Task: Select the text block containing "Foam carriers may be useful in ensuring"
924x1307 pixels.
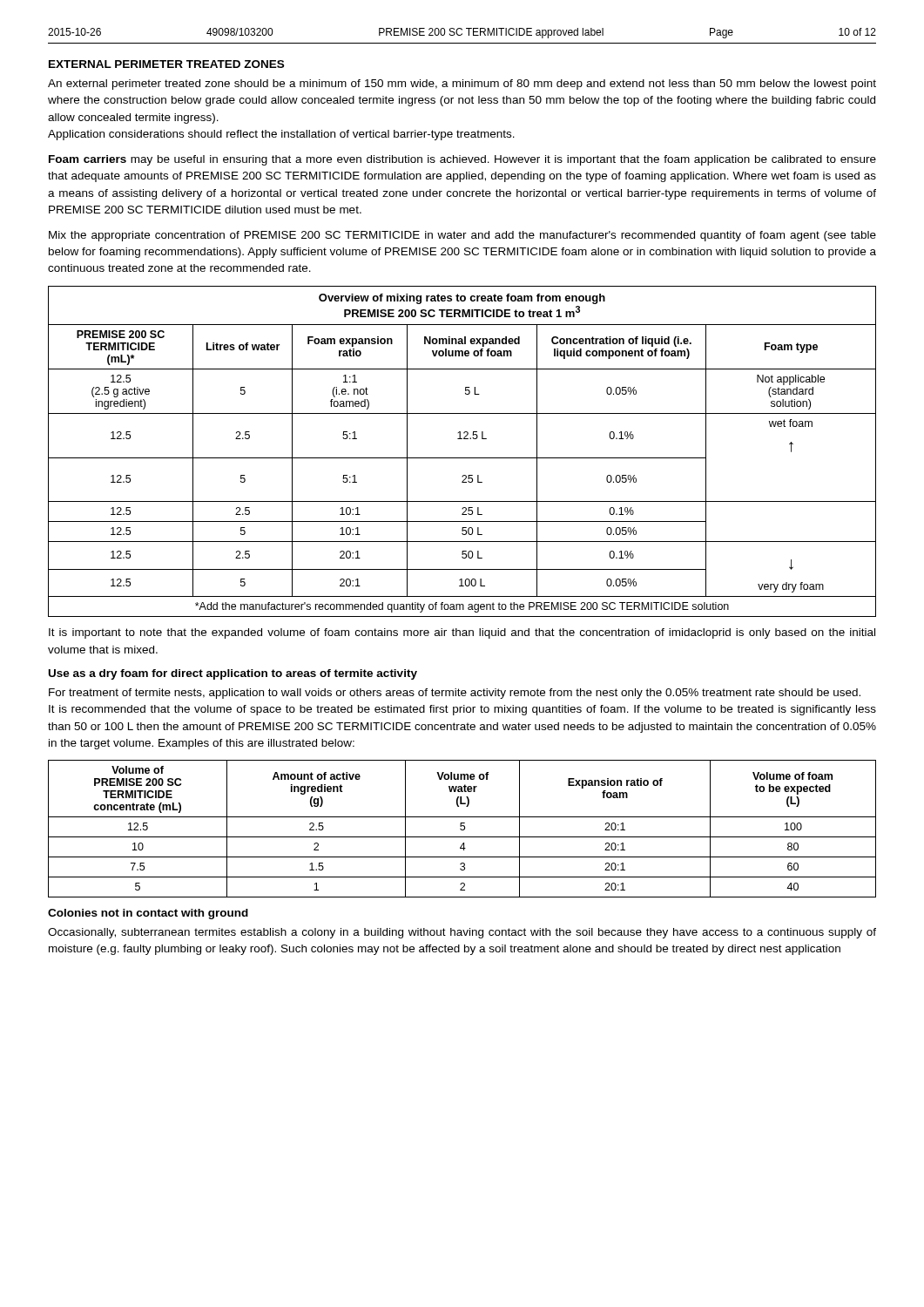Action: [462, 184]
